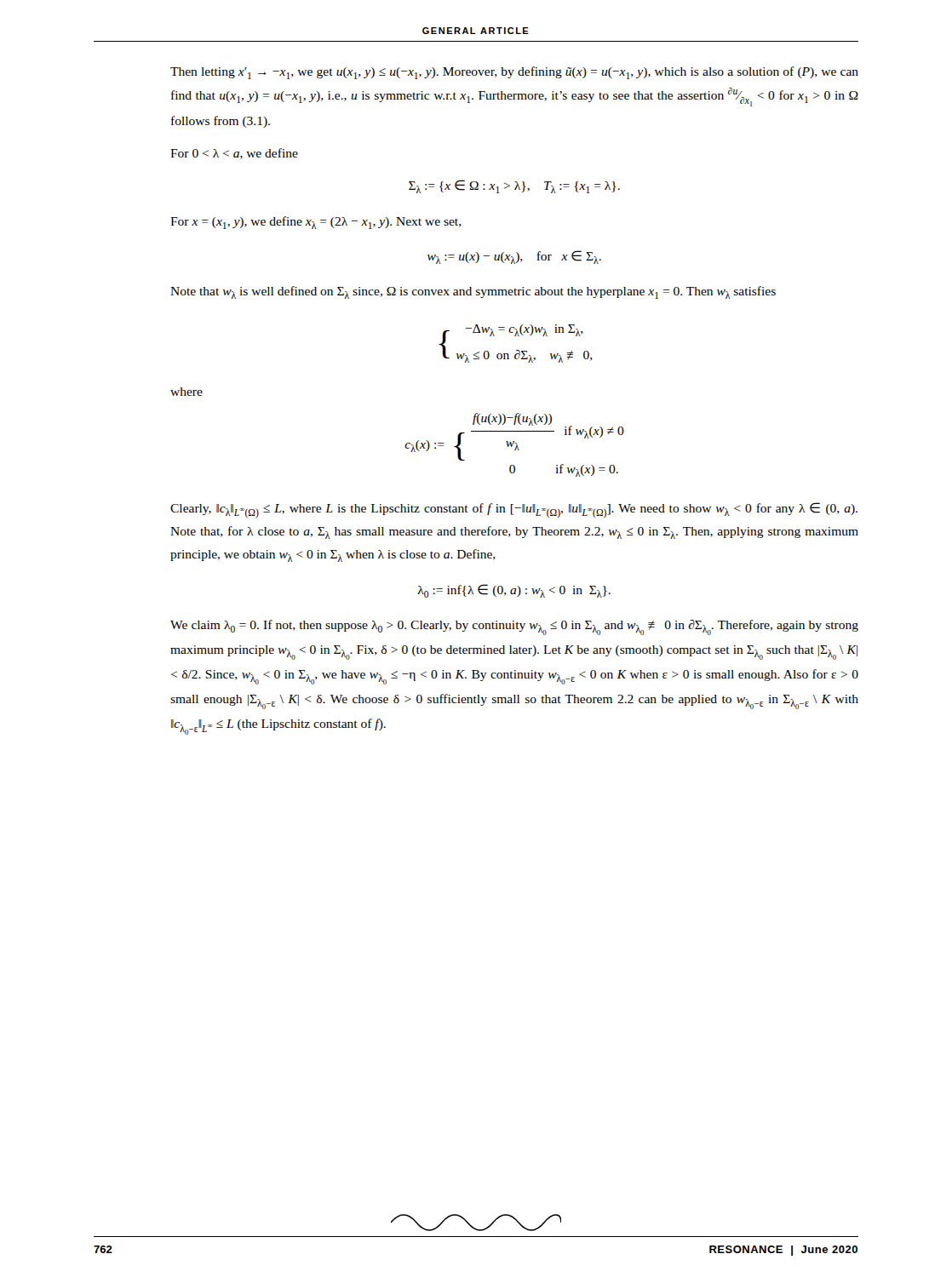Find the formula that reads "λ0 := inf{λ"
This screenshot has height=1277, width=952.
pyautogui.click(x=514, y=591)
